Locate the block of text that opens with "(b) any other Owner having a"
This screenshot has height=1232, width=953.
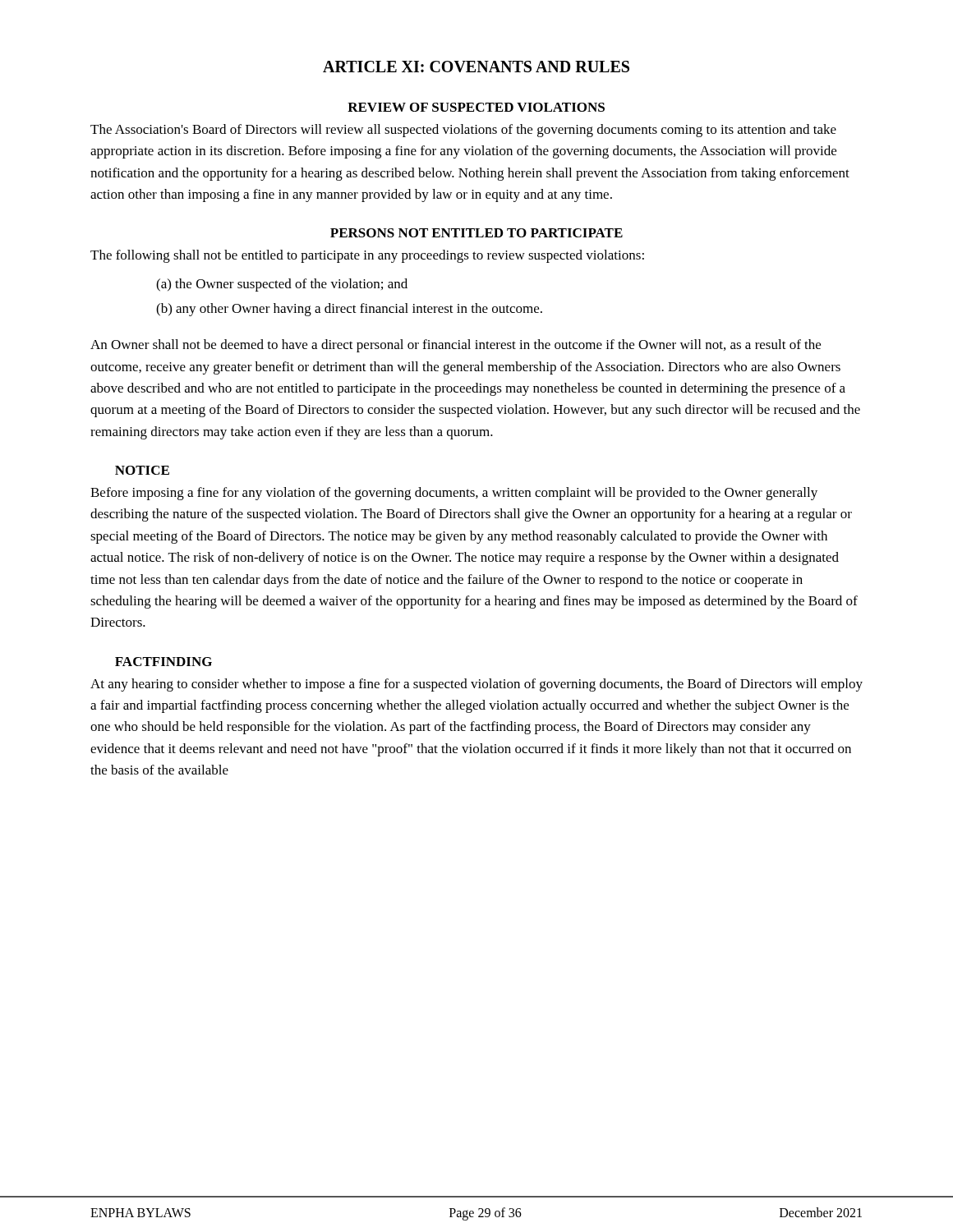[350, 308]
